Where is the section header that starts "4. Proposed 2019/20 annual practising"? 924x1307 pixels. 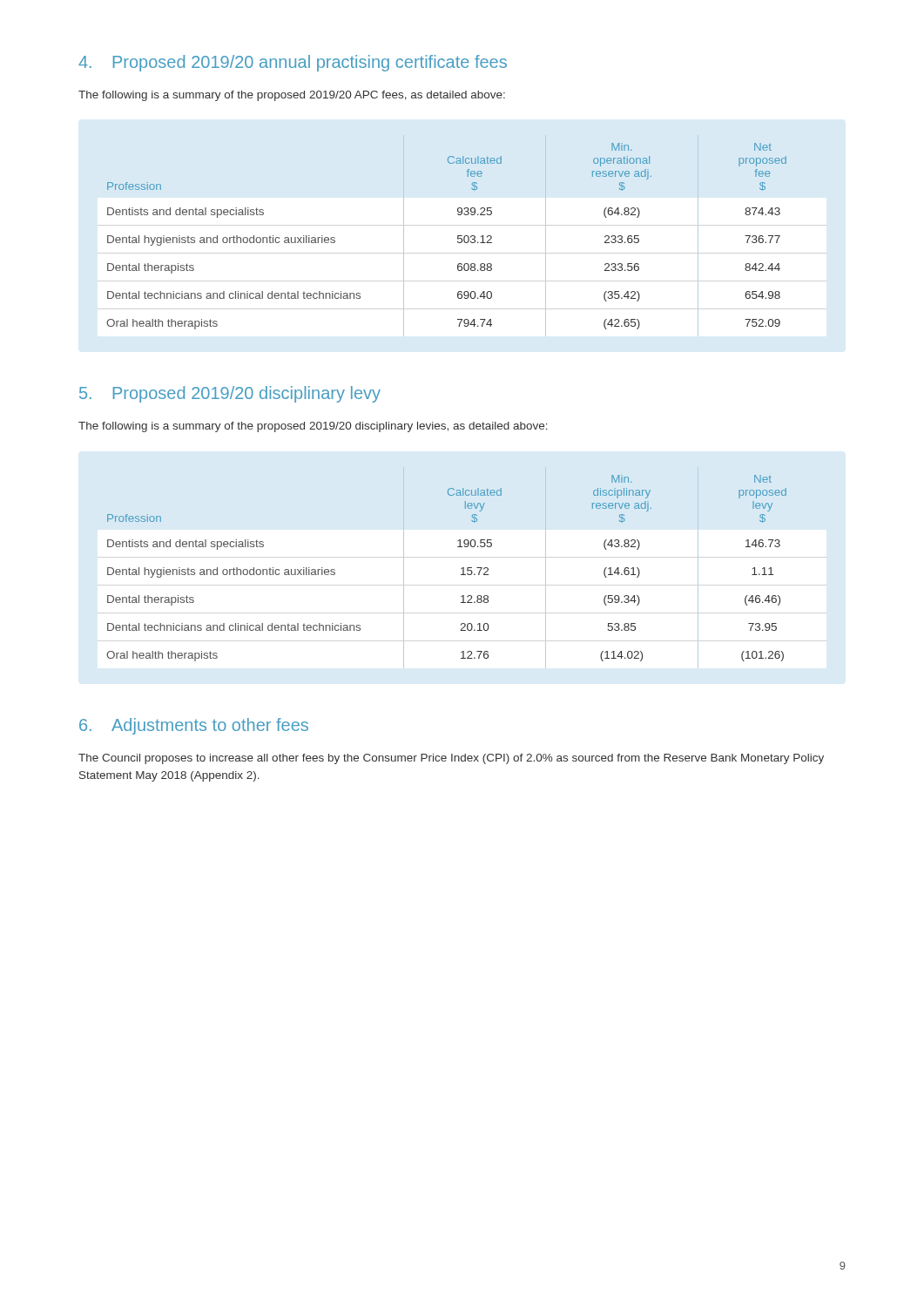click(293, 62)
